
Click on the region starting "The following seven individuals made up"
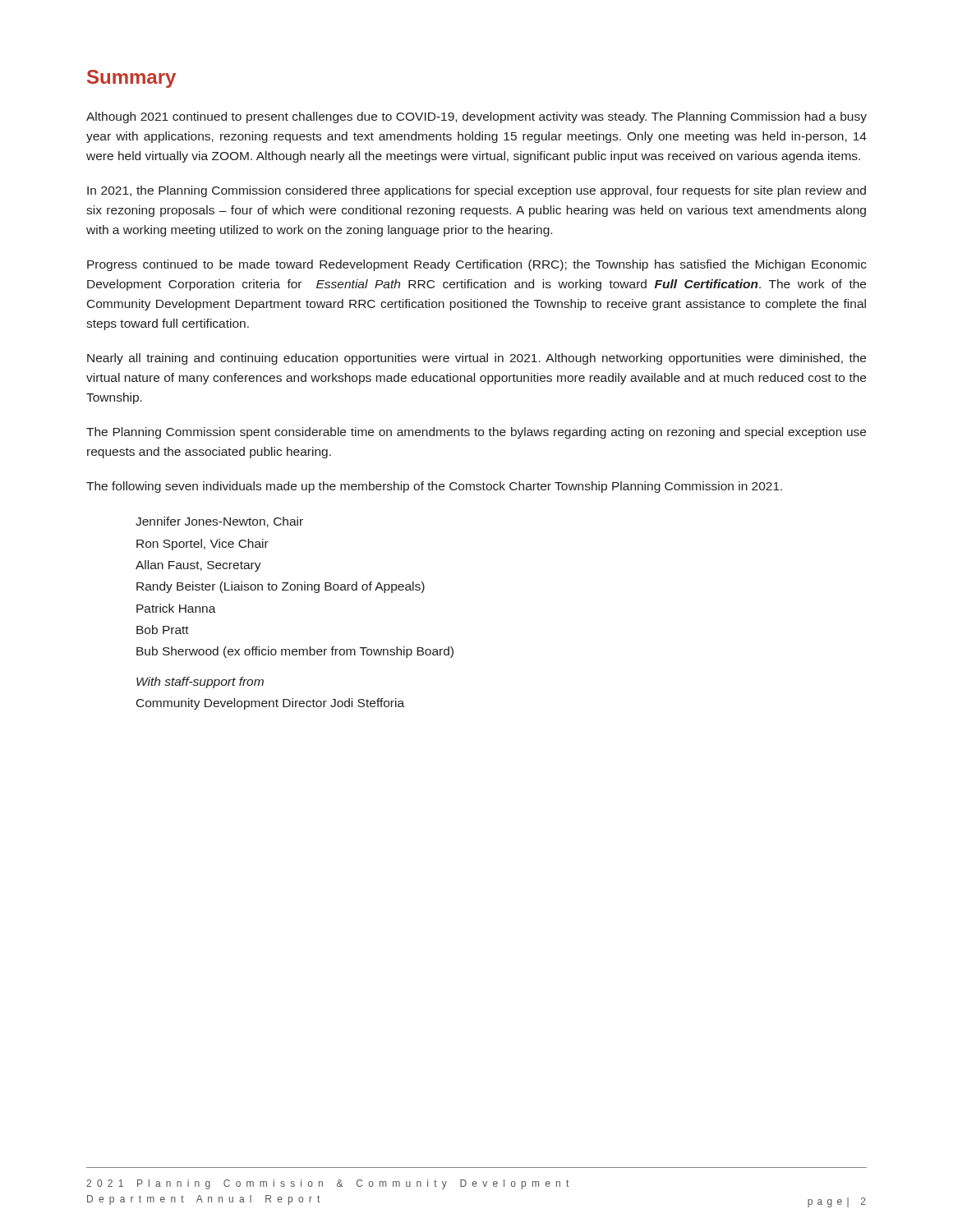435,486
